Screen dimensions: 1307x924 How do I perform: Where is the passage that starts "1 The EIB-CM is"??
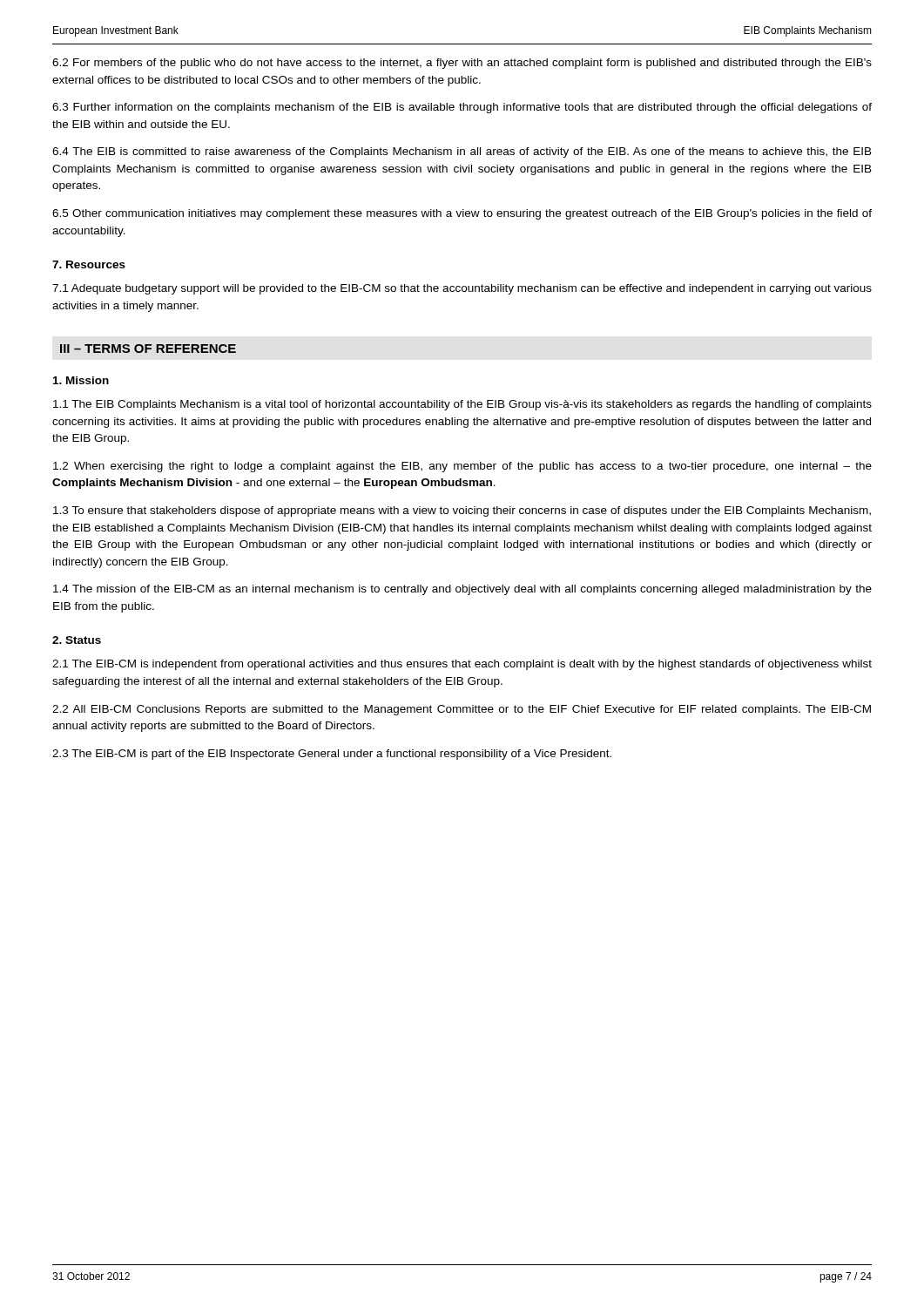click(462, 673)
